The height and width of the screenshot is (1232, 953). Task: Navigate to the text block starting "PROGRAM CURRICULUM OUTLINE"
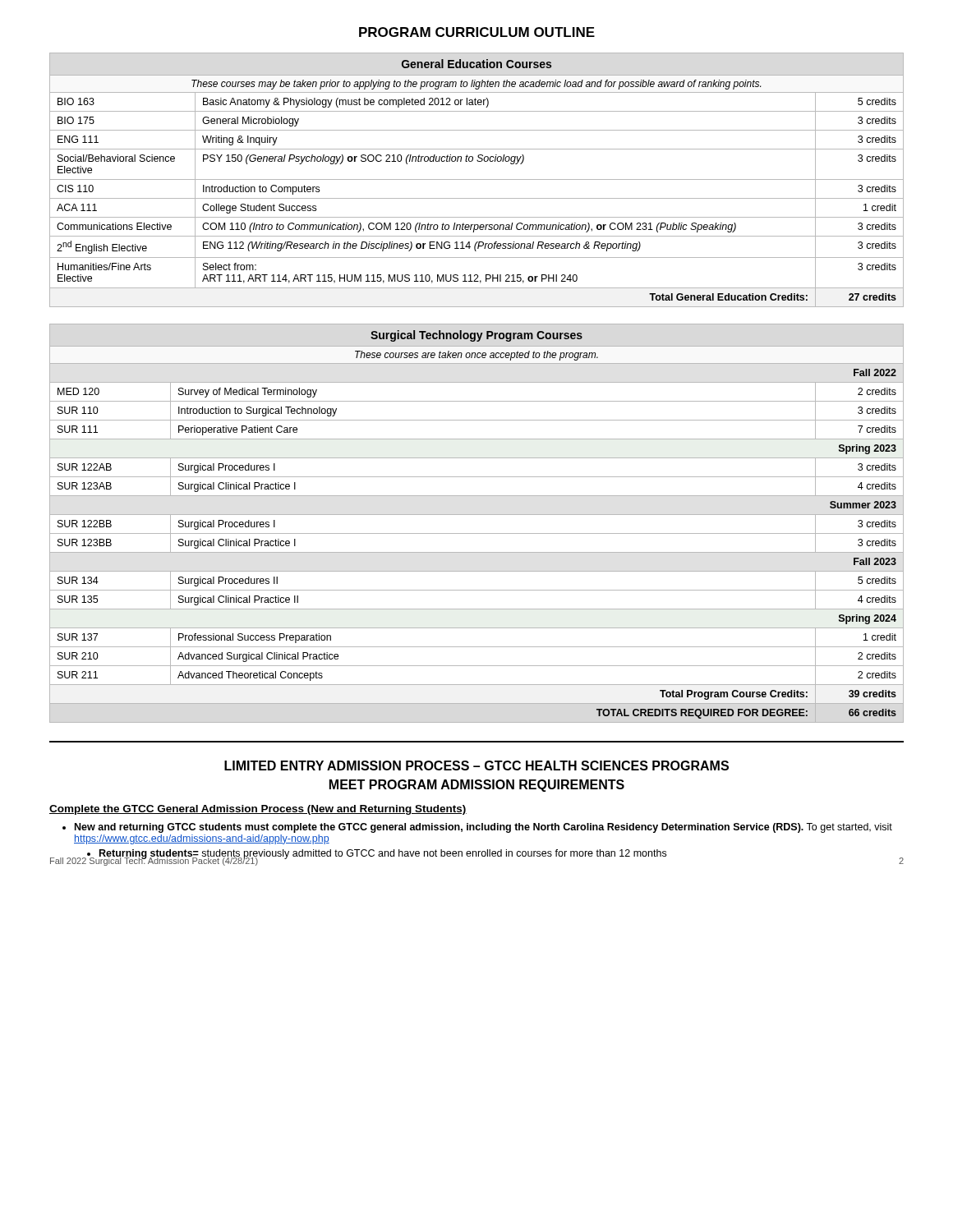(x=476, y=32)
